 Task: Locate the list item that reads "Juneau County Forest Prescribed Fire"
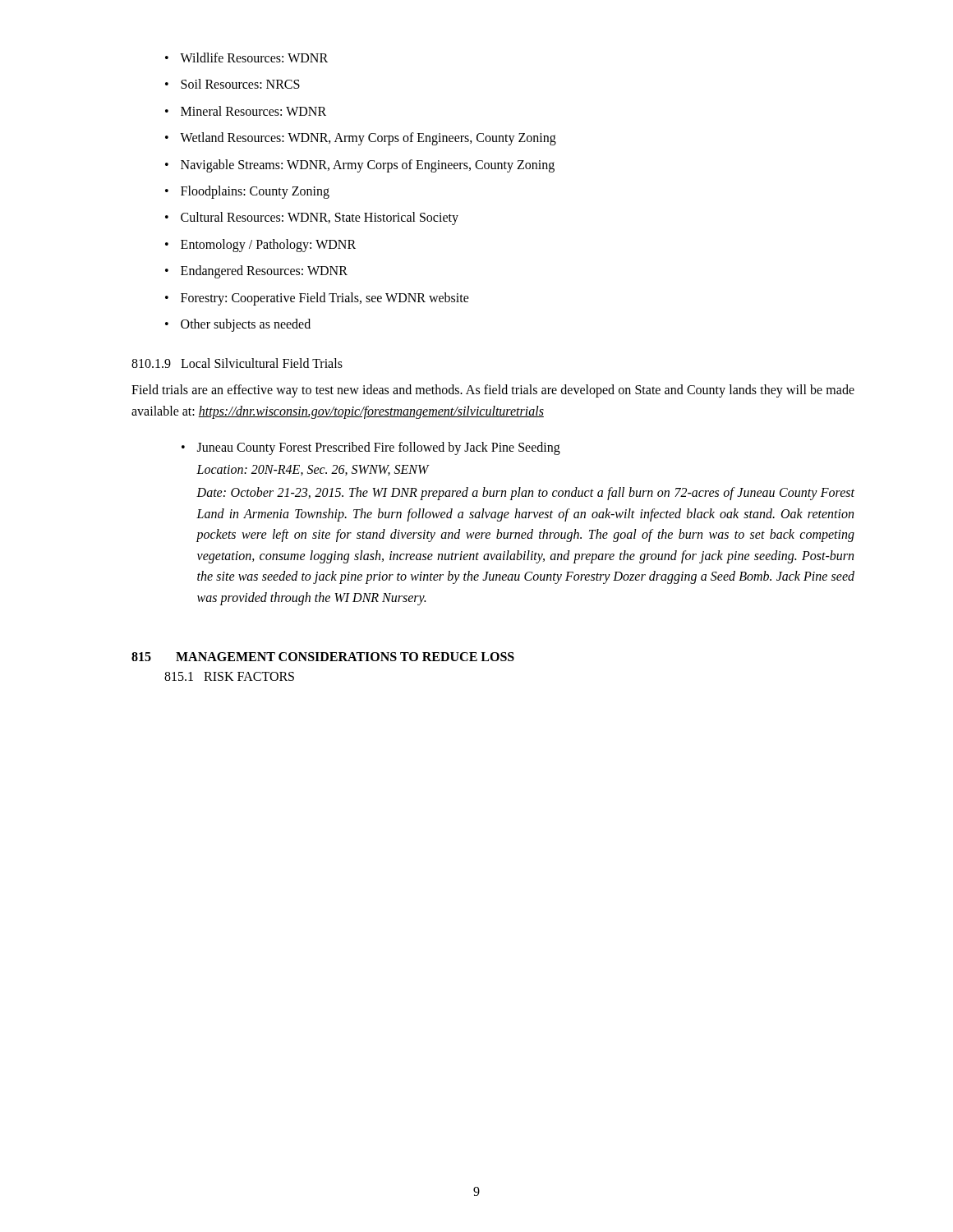click(526, 523)
